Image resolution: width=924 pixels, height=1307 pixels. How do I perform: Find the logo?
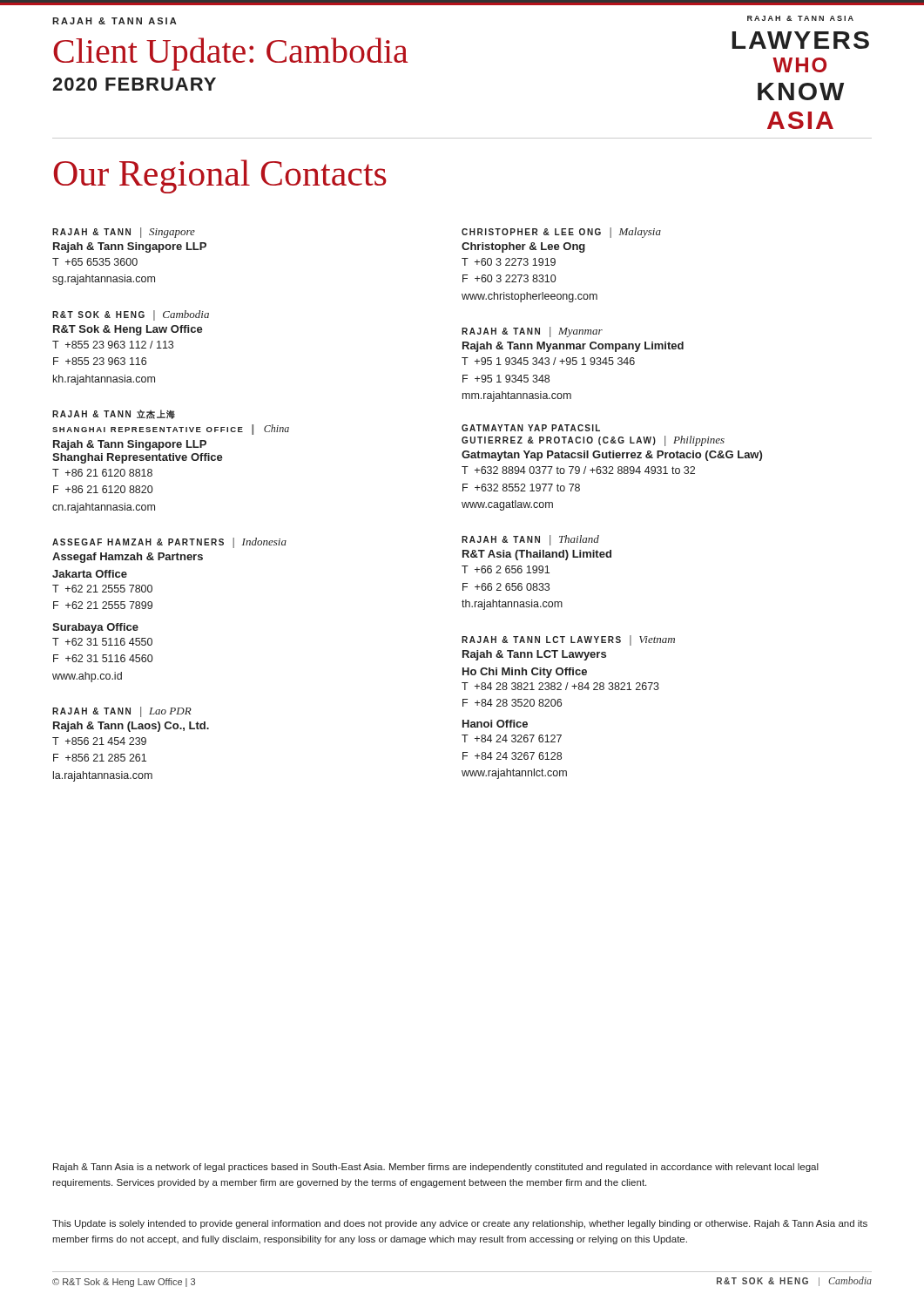[801, 74]
